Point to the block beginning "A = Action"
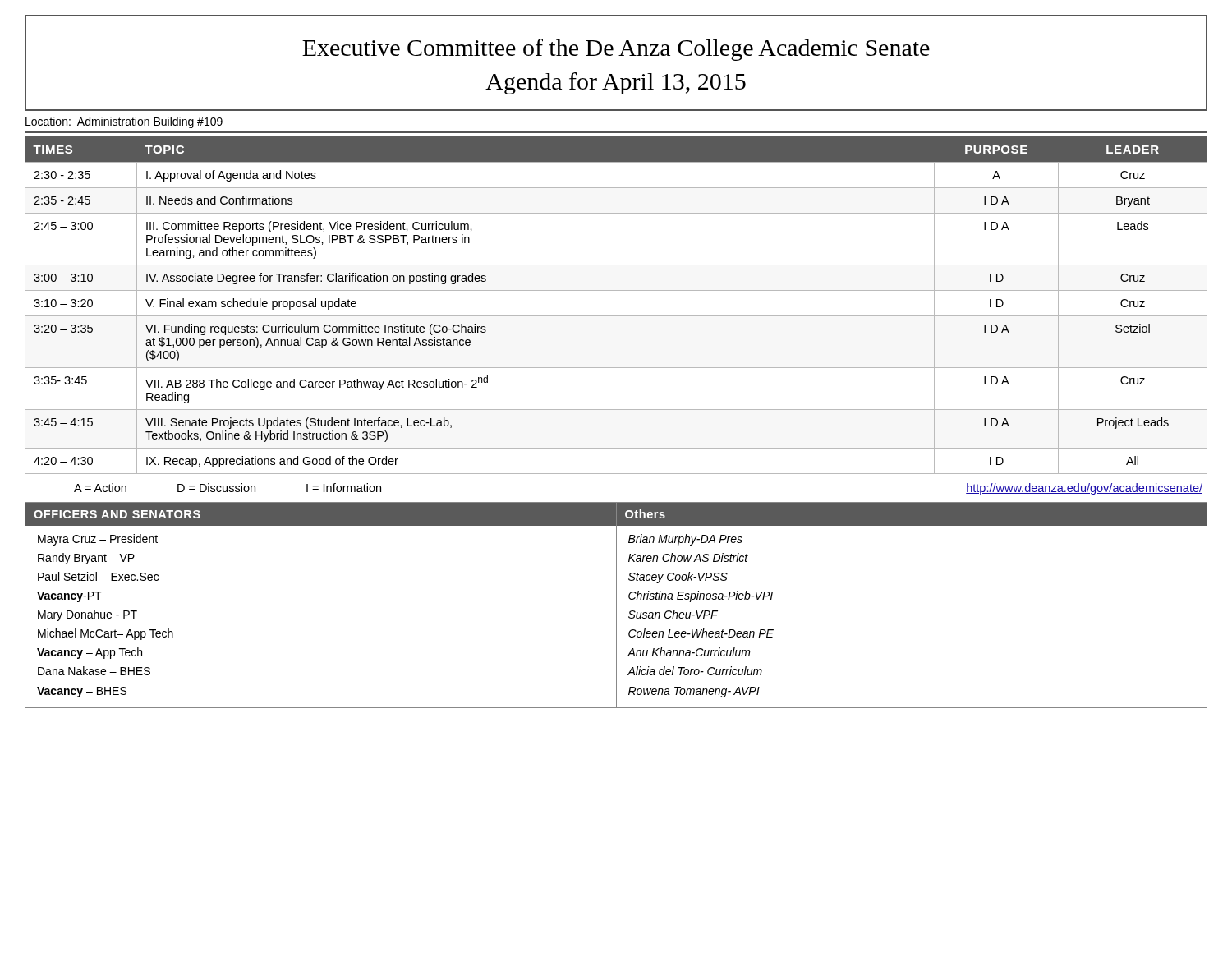 [97, 489]
